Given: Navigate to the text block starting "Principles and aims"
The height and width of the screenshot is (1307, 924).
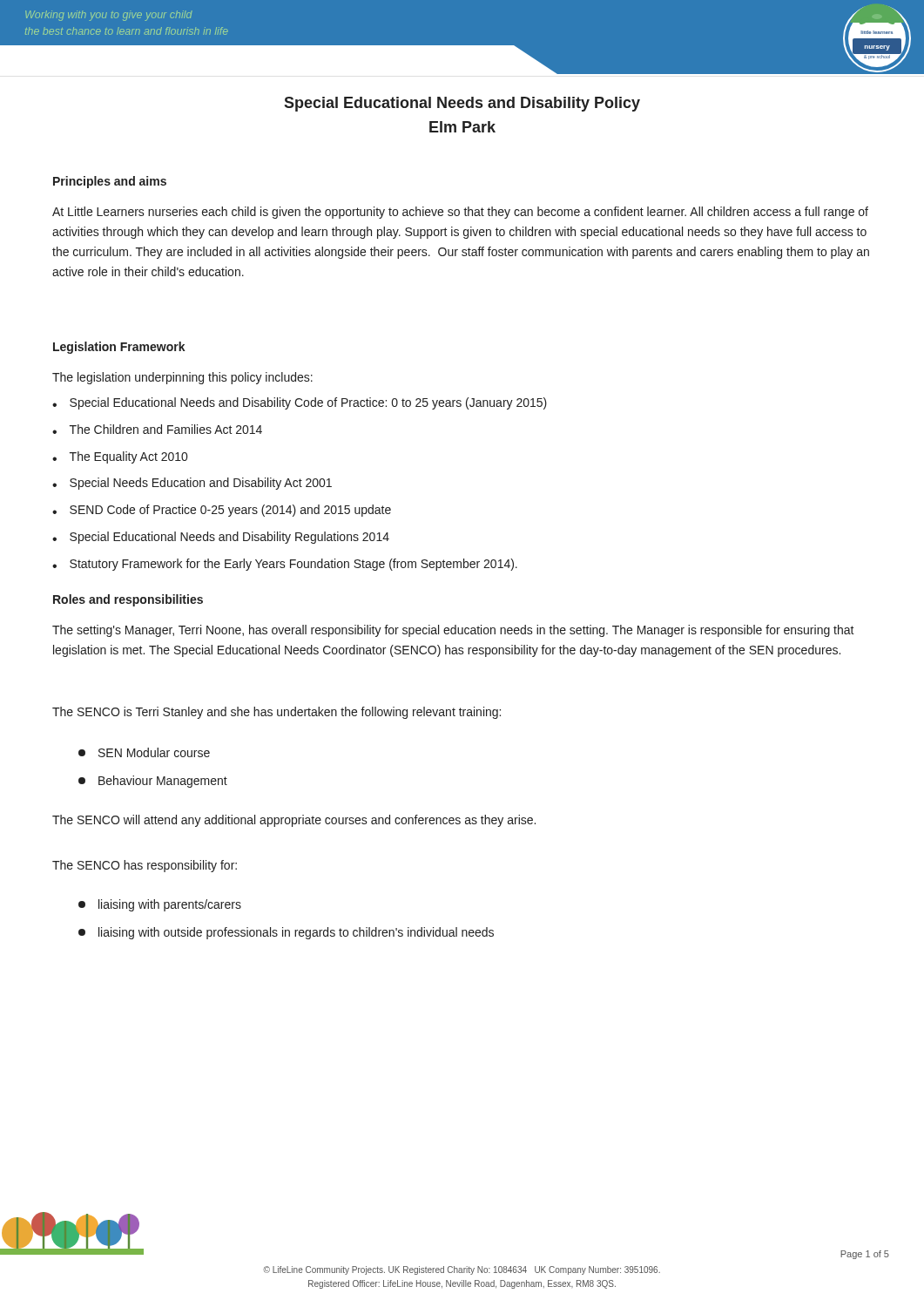Looking at the screenshot, I should click(x=110, y=181).
